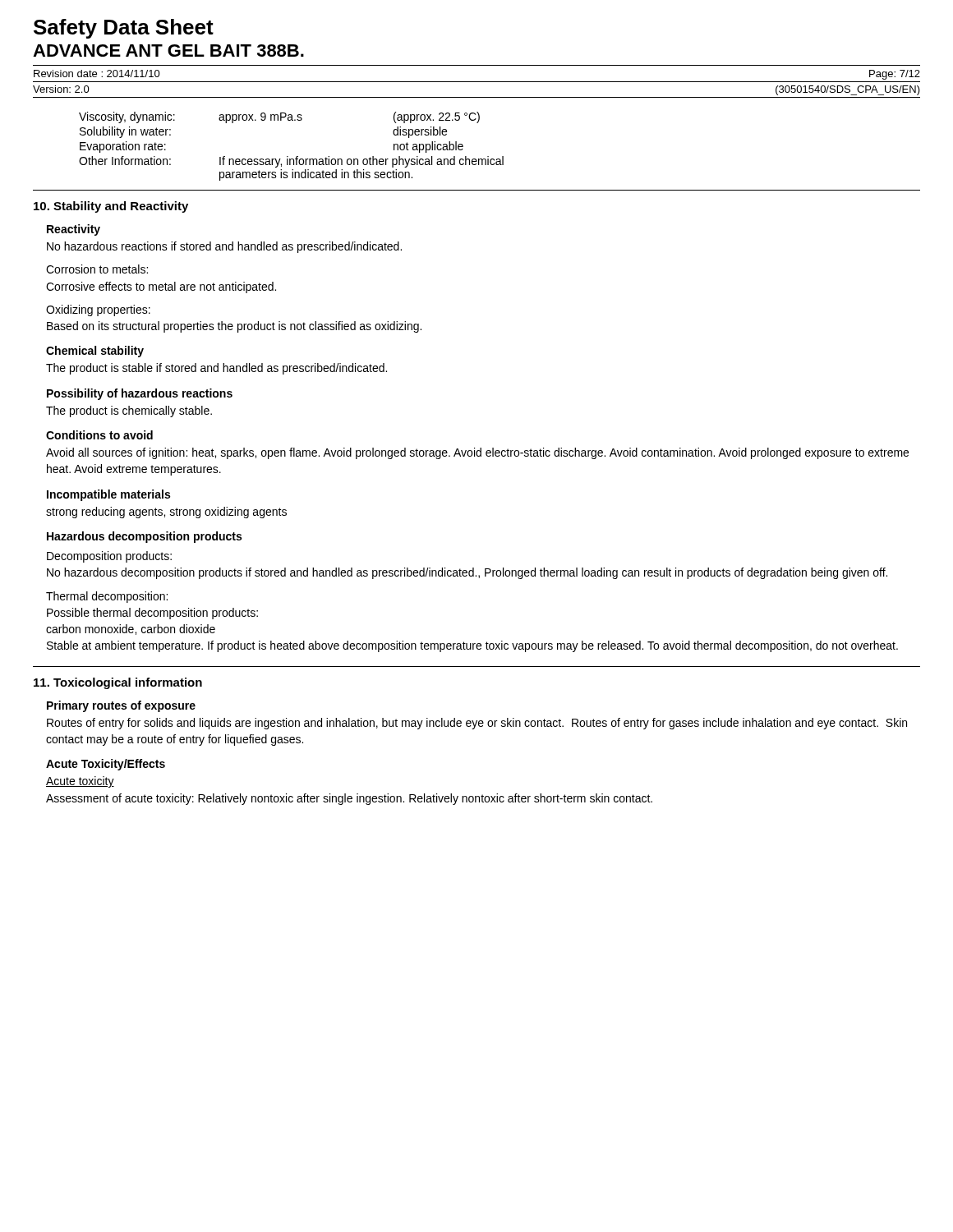Locate the text "11. Toxicological information"

click(118, 683)
